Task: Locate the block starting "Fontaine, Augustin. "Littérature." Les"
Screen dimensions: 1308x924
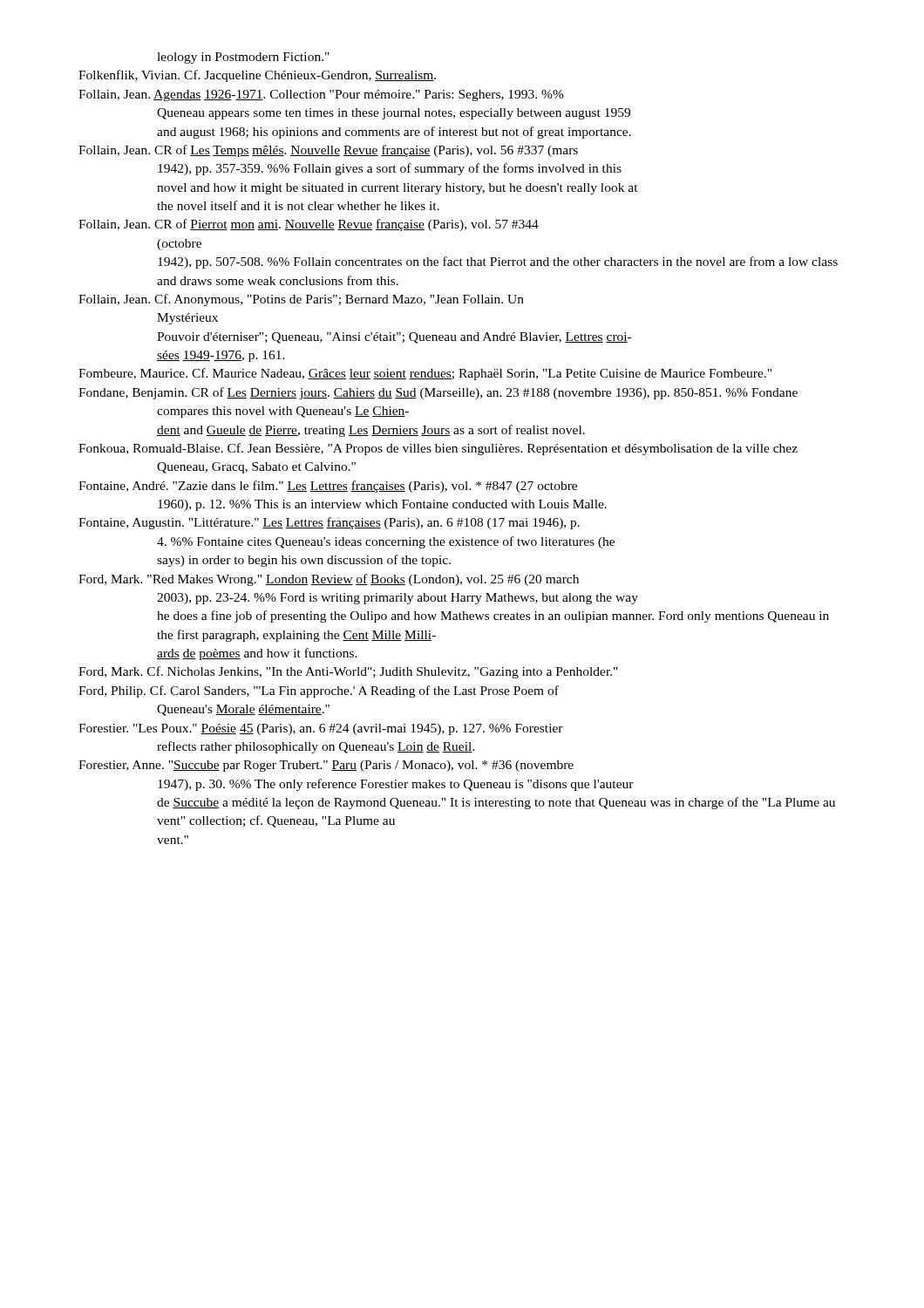Action: tap(347, 541)
